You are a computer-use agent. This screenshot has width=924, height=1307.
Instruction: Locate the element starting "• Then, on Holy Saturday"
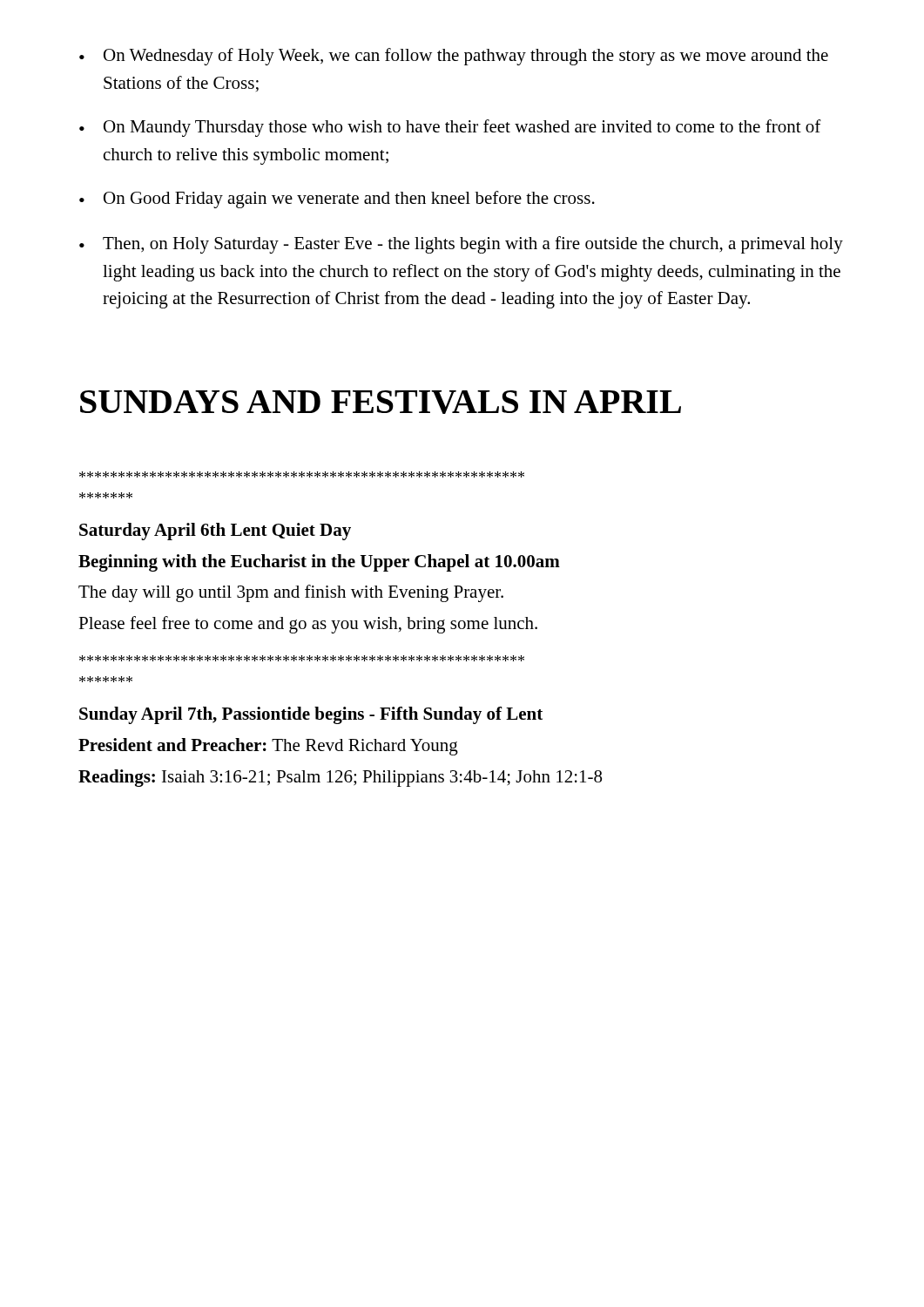pos(466,271)
